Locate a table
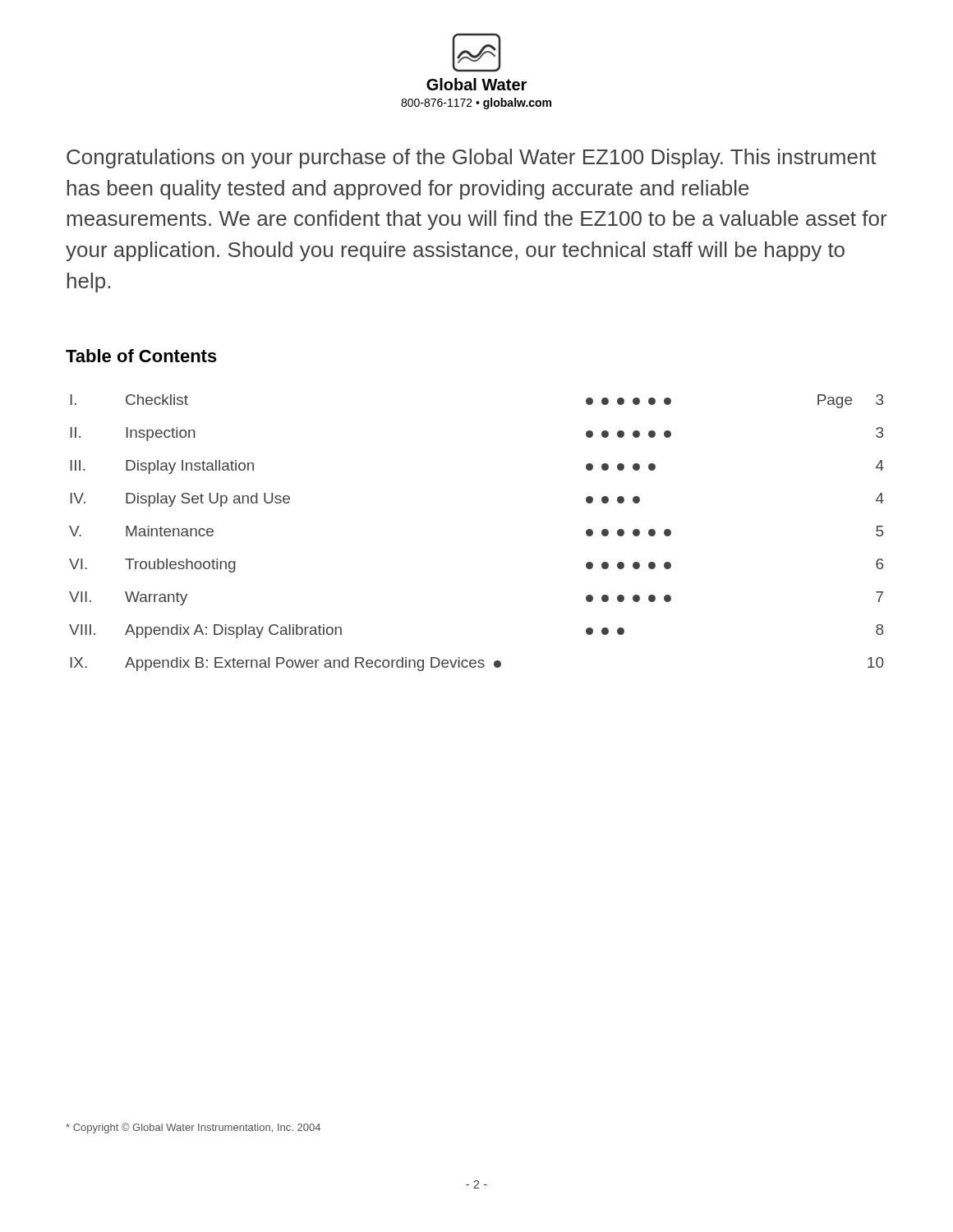953x1232 pixels. pos(476,532)
